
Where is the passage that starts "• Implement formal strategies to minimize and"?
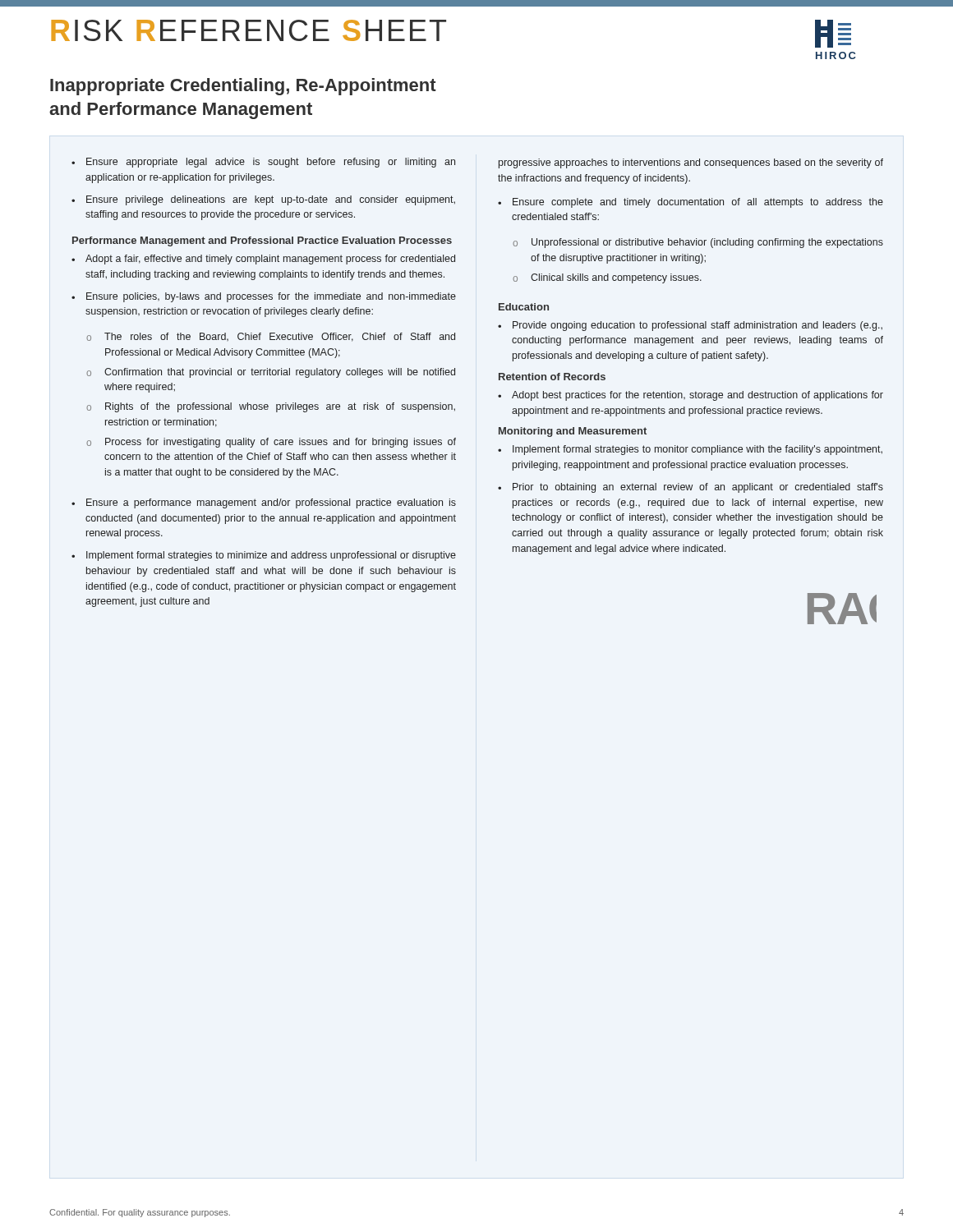(x=264, y=579)
